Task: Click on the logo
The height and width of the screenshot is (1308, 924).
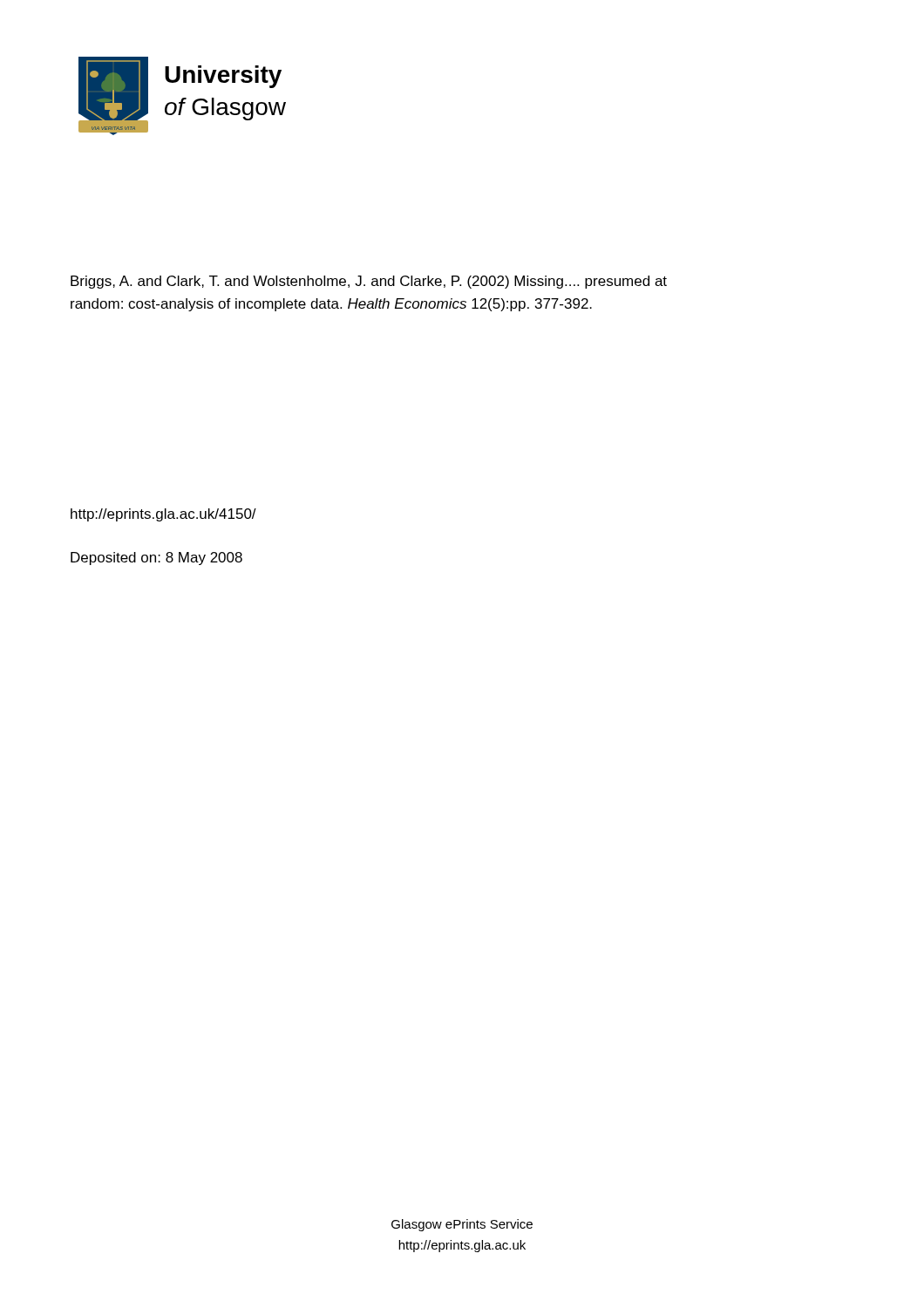Action: pos(183,96)
